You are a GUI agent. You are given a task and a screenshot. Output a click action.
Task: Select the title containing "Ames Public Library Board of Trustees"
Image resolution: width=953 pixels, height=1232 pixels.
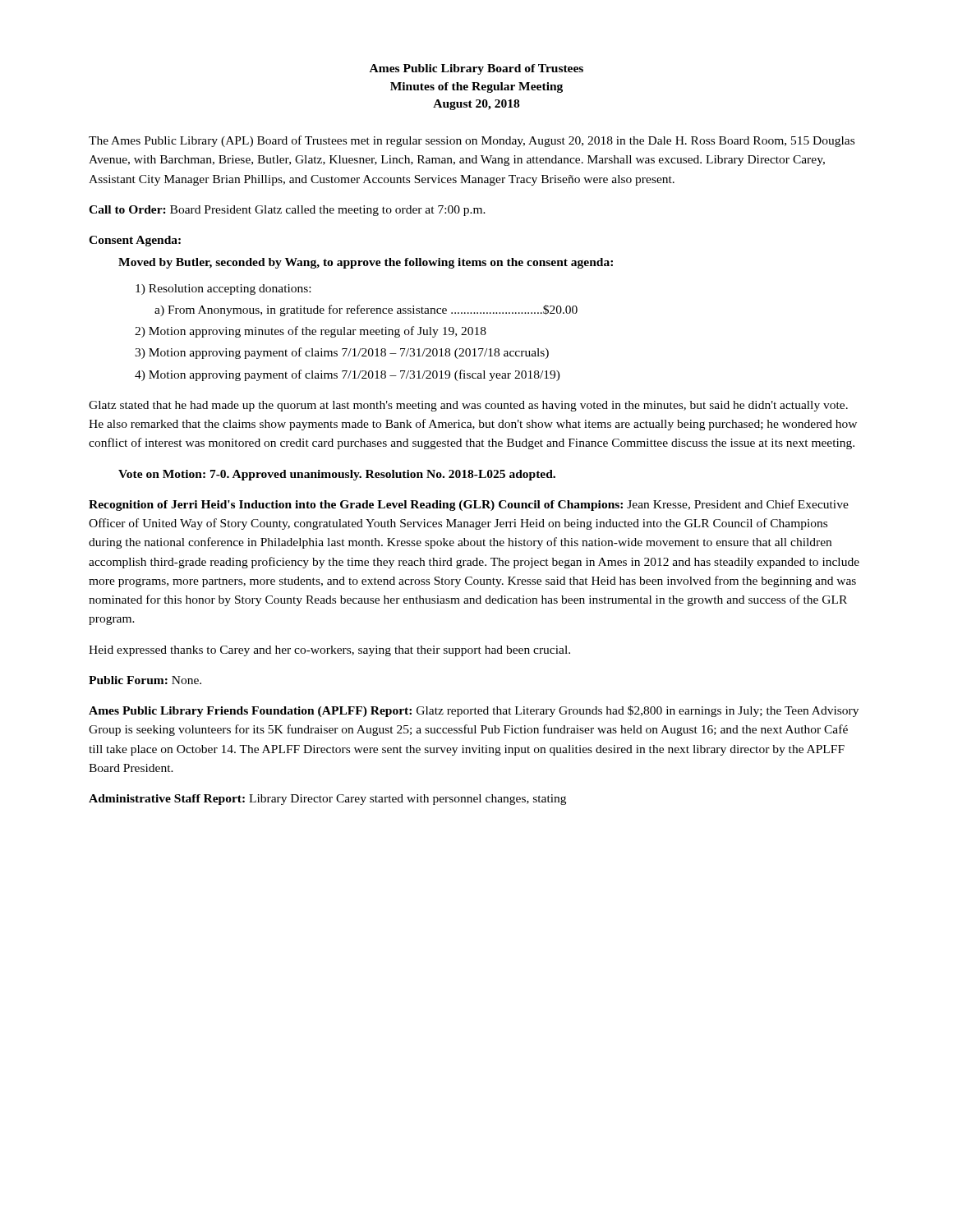(476, 86)
